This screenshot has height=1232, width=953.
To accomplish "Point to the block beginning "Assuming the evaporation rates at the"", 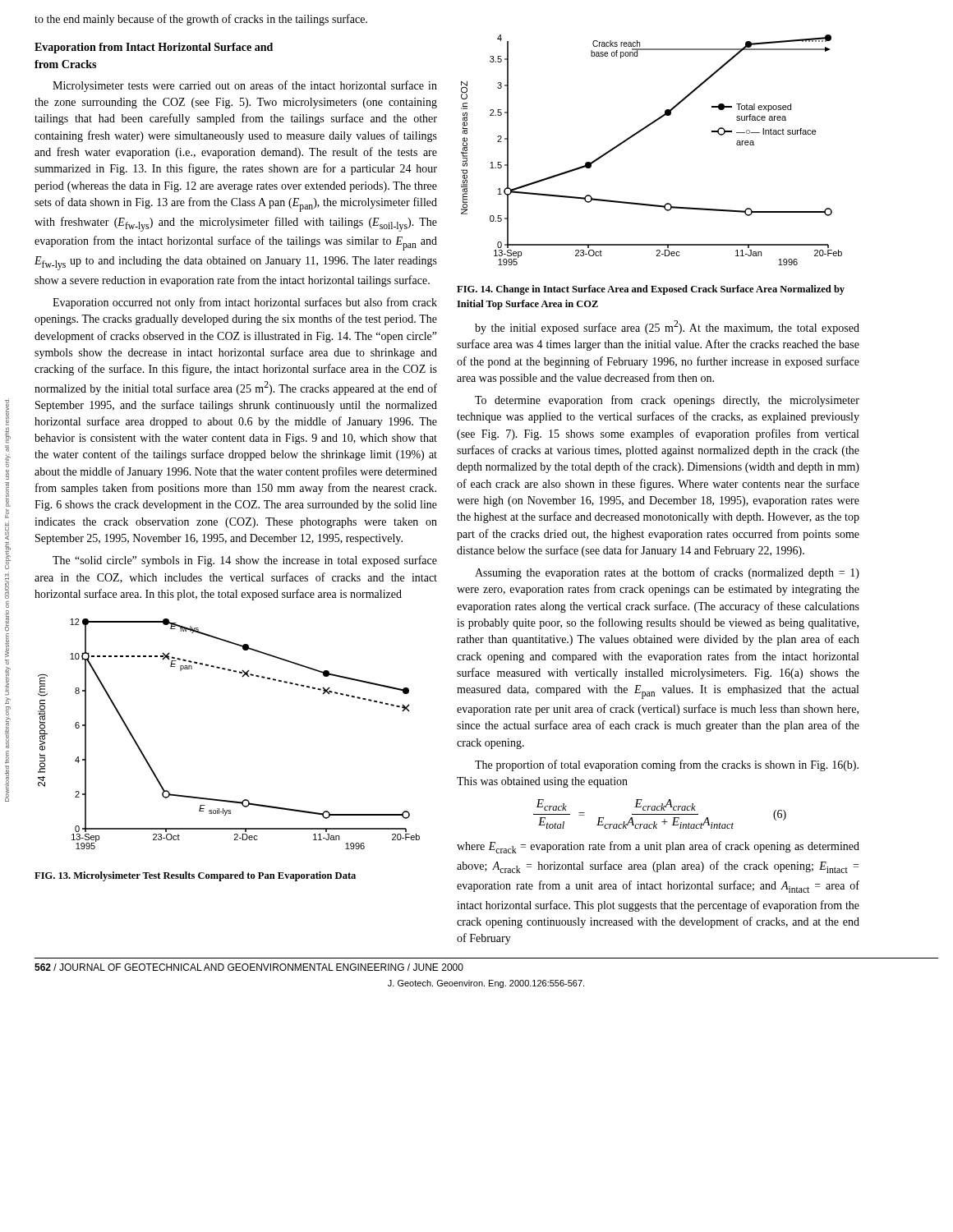I will point(658,658).
